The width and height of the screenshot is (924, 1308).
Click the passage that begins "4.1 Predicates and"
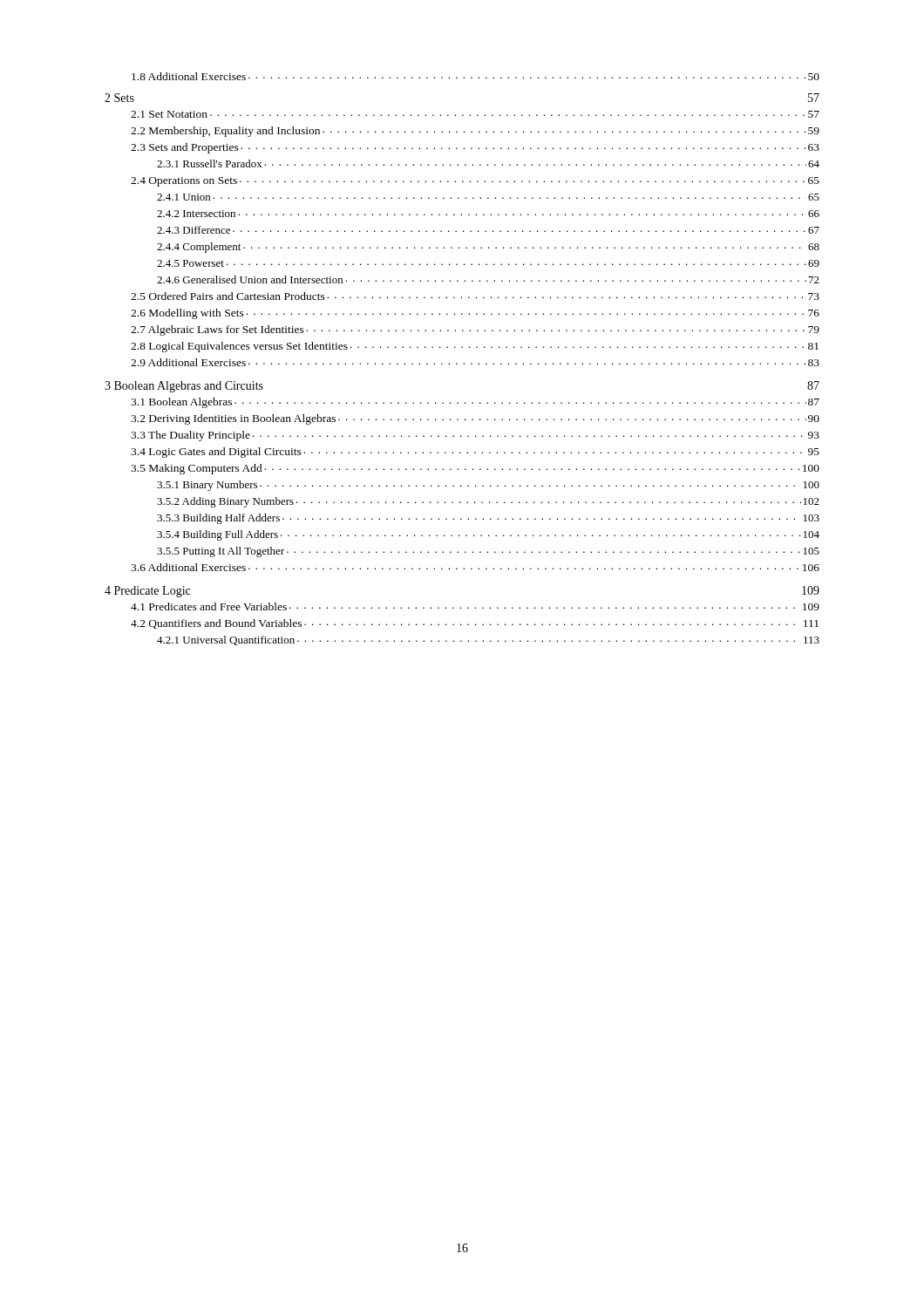[x=475, y=607]
